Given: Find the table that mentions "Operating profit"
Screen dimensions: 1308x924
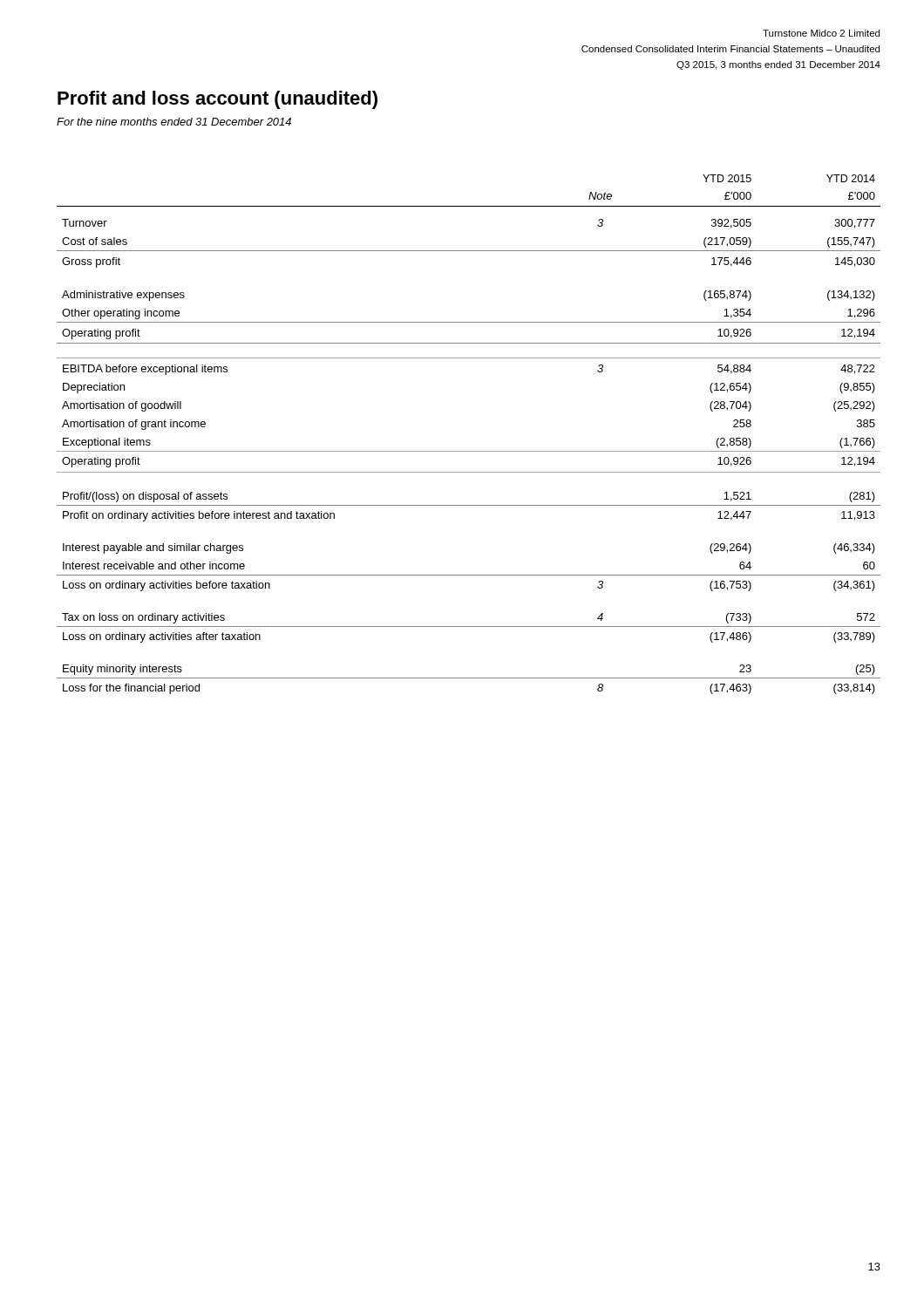Looking at the screenshot, I should tap(469, 433).
